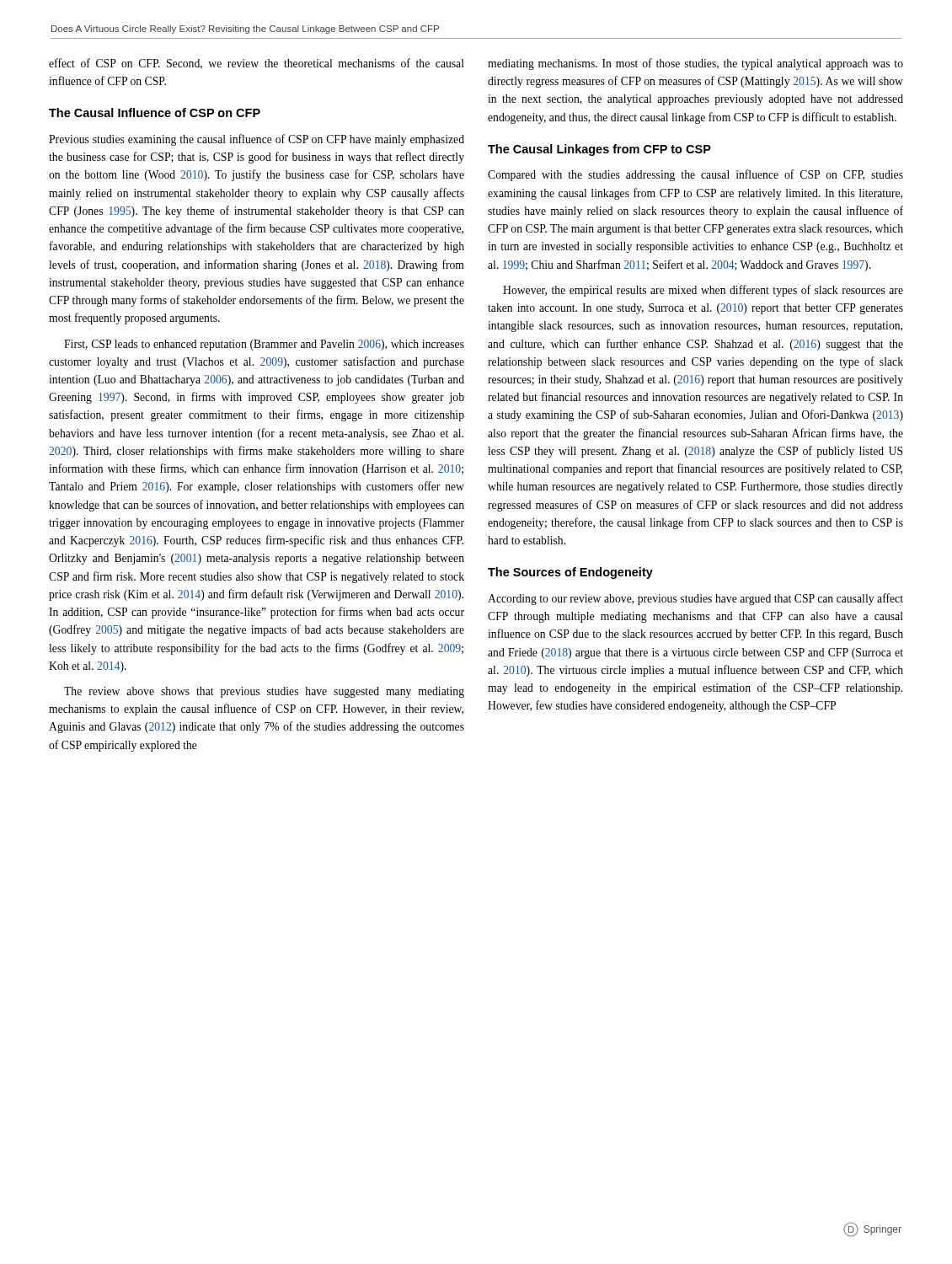Find the text starting "The Causal Linkages"
The height and width of the screenshot is (1264, 952).
coord(599,149)
